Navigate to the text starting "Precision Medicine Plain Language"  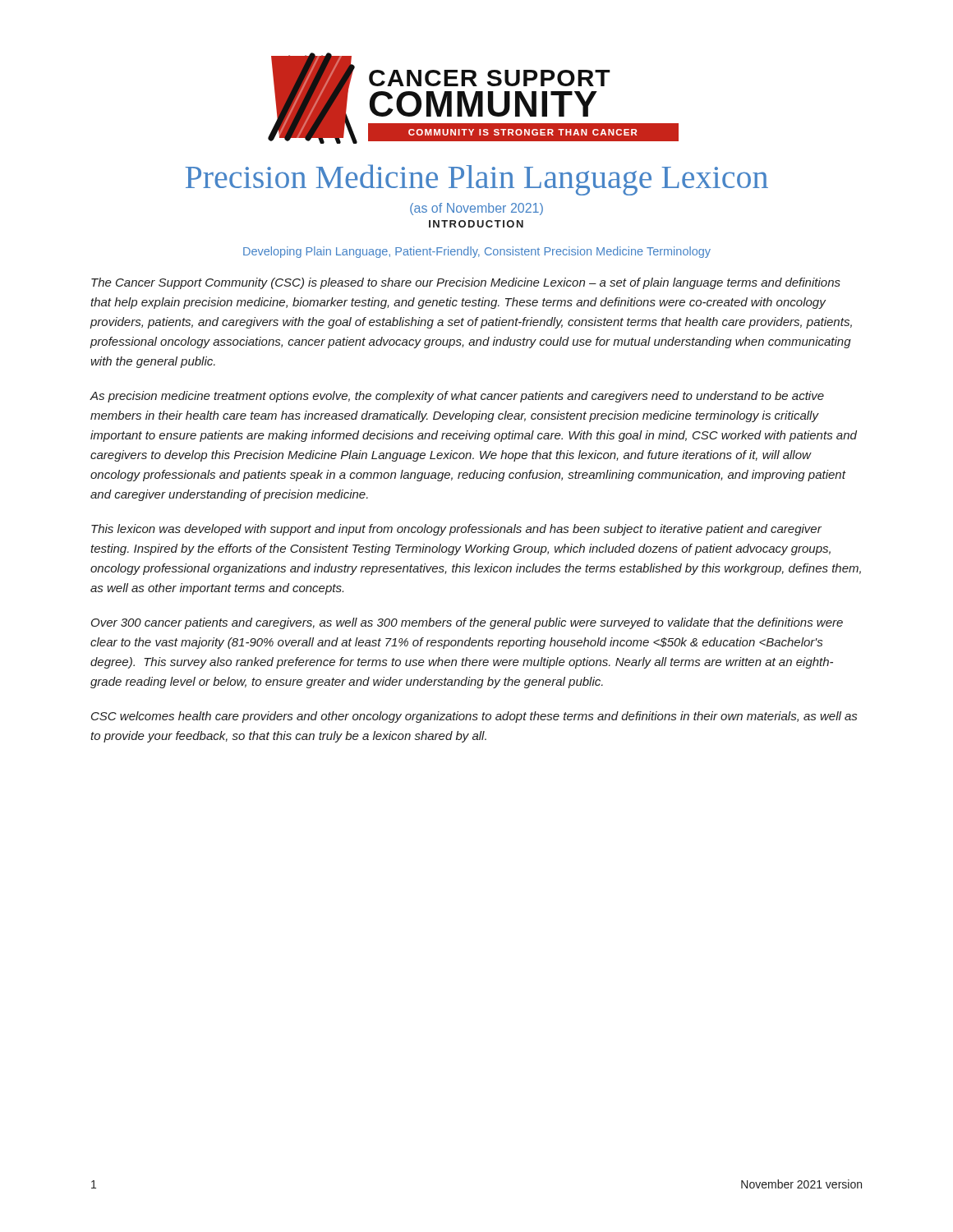(476, 177)
